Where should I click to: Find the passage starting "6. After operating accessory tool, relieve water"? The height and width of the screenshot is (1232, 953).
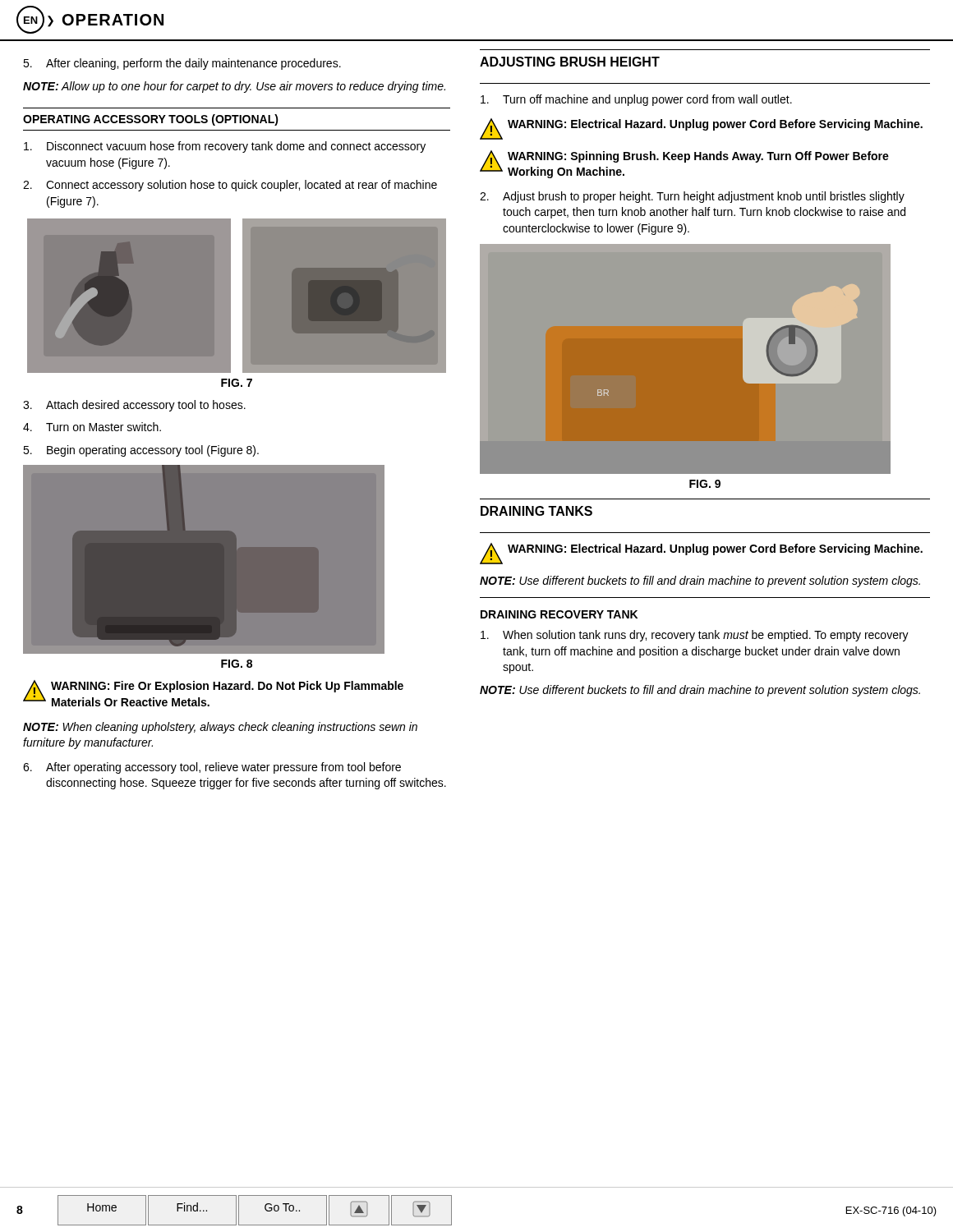tap(237, 776)
